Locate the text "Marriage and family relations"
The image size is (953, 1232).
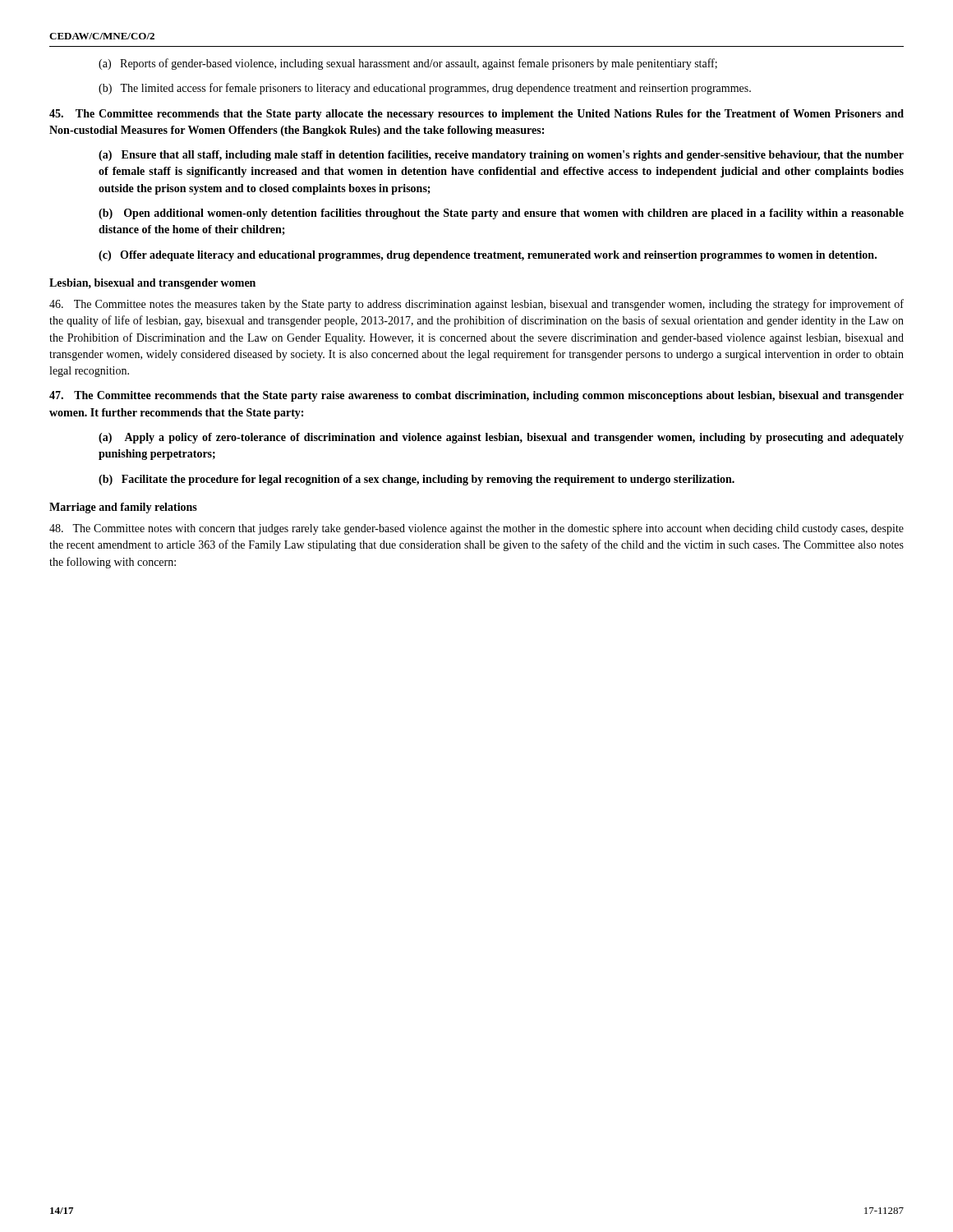pyautogui.click(x=123, y=507)
